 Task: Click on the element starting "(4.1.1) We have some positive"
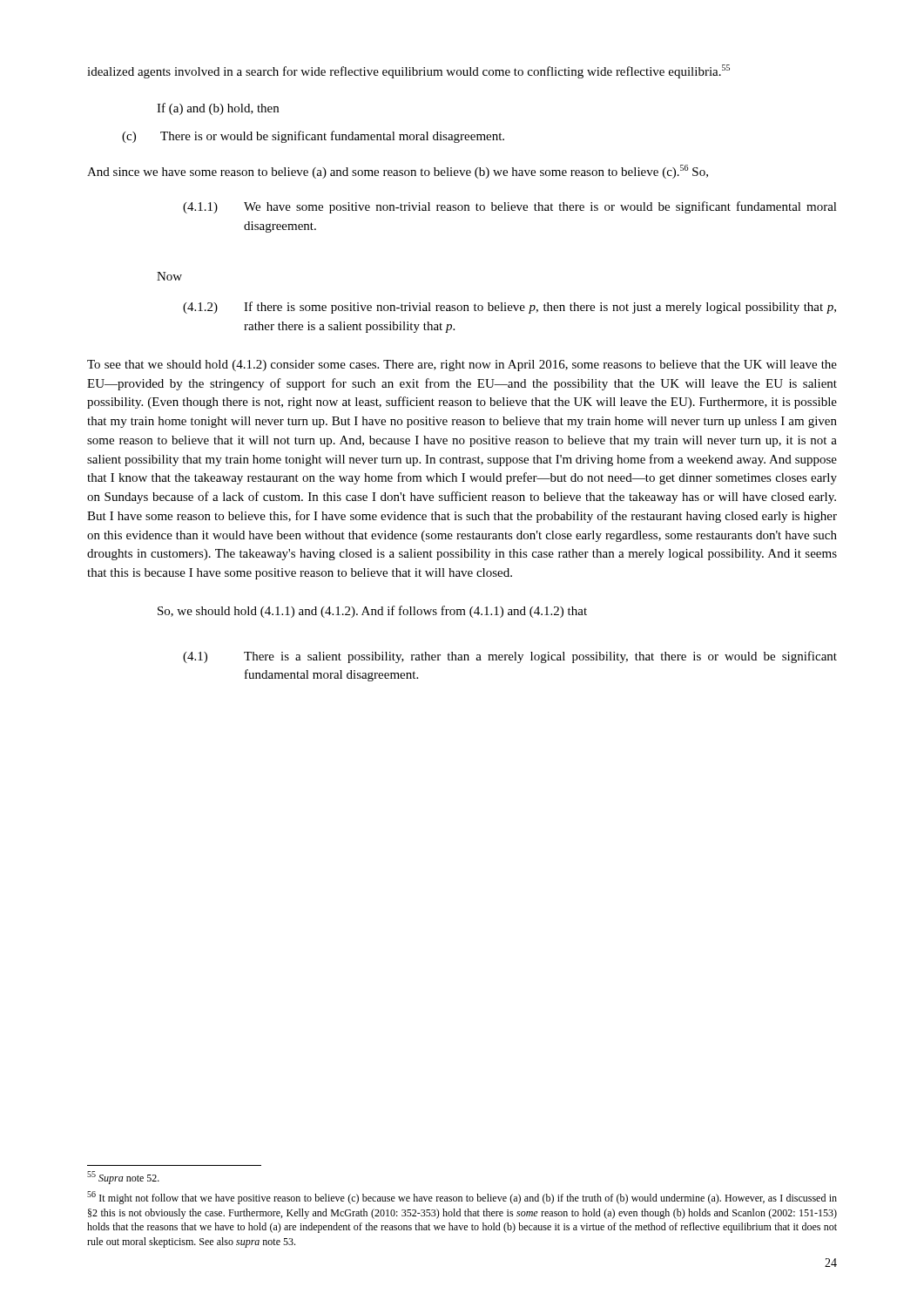510,217
